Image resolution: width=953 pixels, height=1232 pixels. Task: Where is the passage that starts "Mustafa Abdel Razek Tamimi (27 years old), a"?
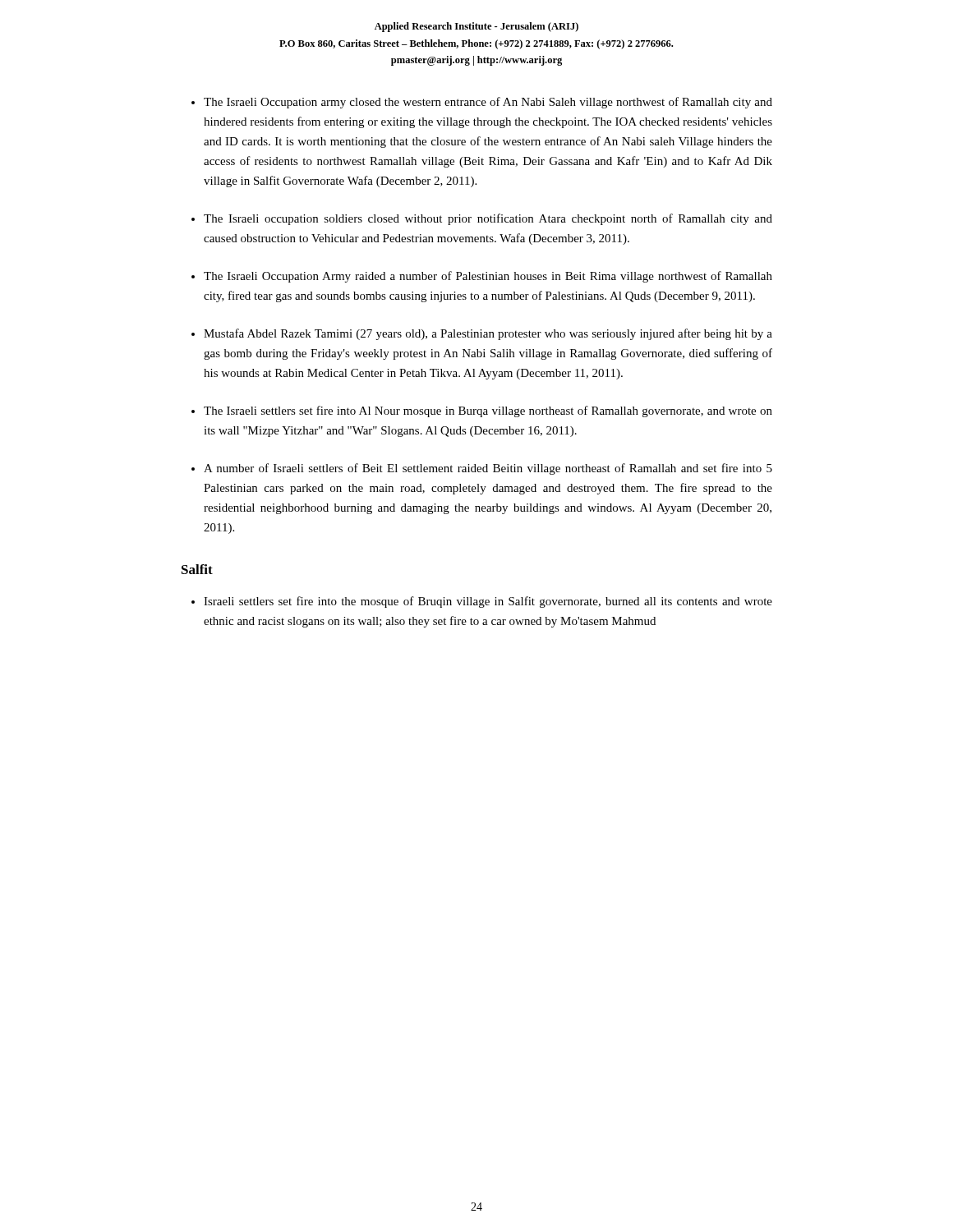click(x=488, y=353)
